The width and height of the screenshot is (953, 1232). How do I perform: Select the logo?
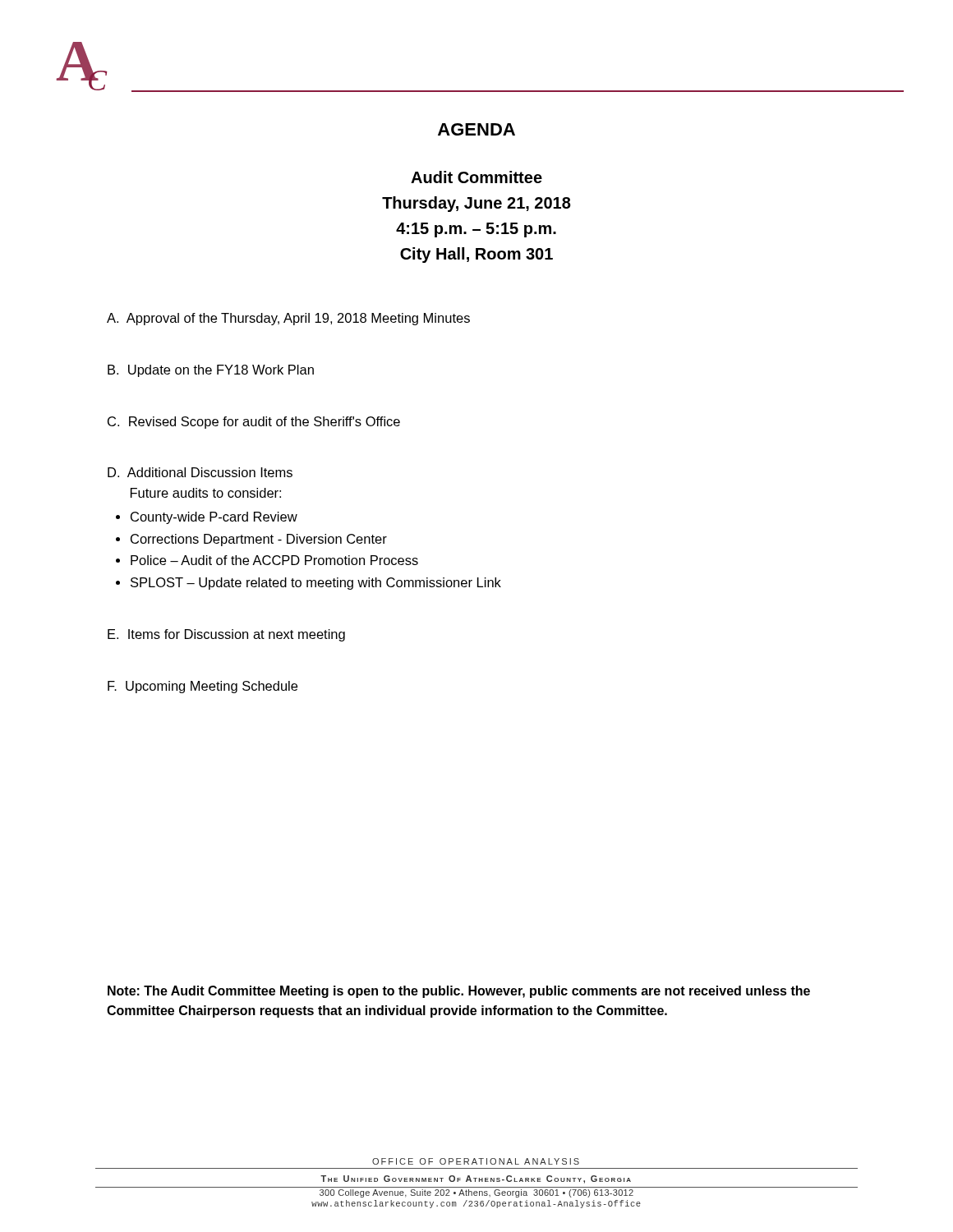click(x=476, y=62)
